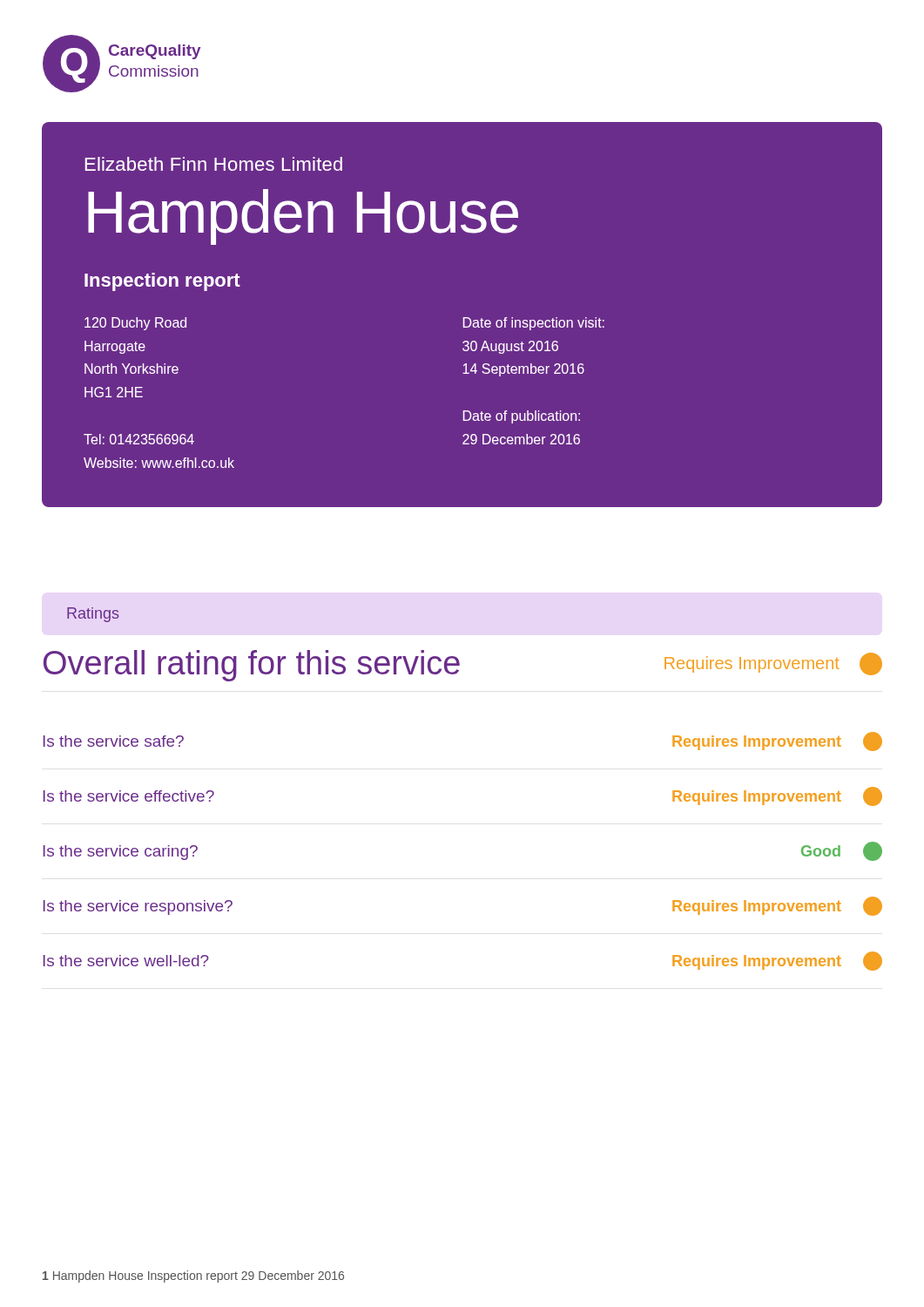The width and height of the screenshot is (924, 1307).
Task: Locate a logo
Action: (138, 66)
